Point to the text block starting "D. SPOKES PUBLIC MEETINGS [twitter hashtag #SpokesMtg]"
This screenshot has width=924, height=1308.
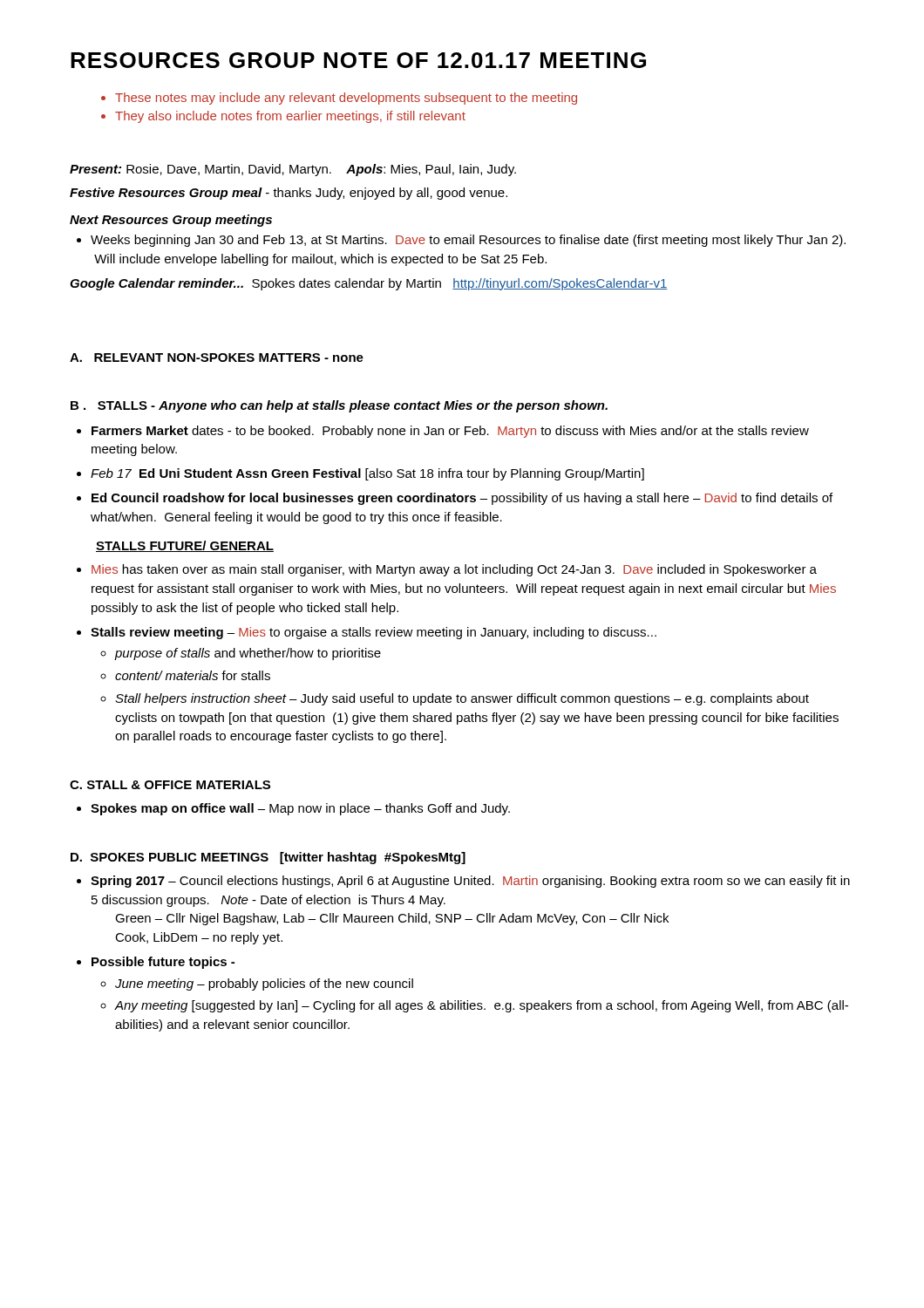click(x=268, y=857)
